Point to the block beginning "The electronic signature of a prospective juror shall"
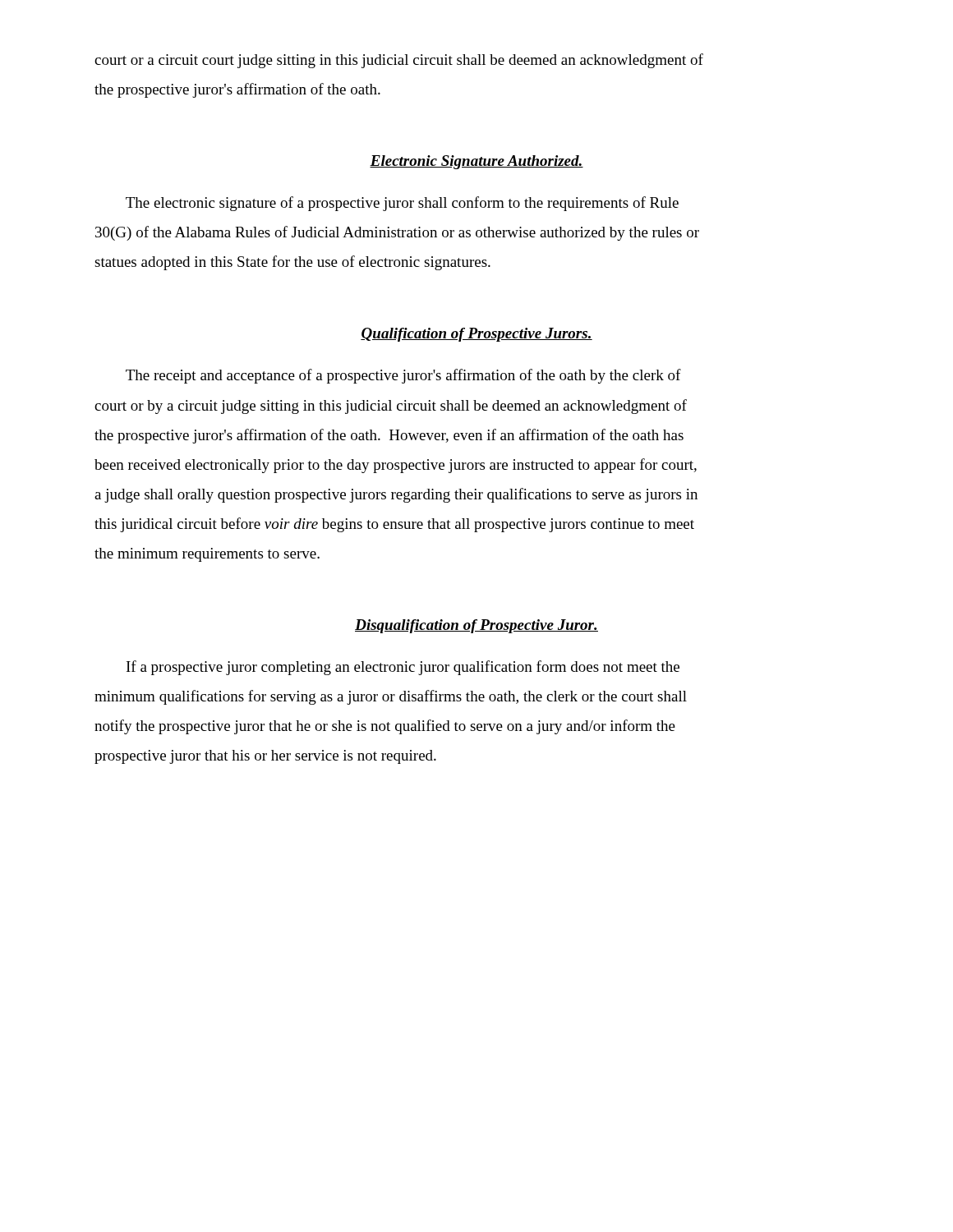Viewport: 953px width, 1232px height. click(397, 232)
